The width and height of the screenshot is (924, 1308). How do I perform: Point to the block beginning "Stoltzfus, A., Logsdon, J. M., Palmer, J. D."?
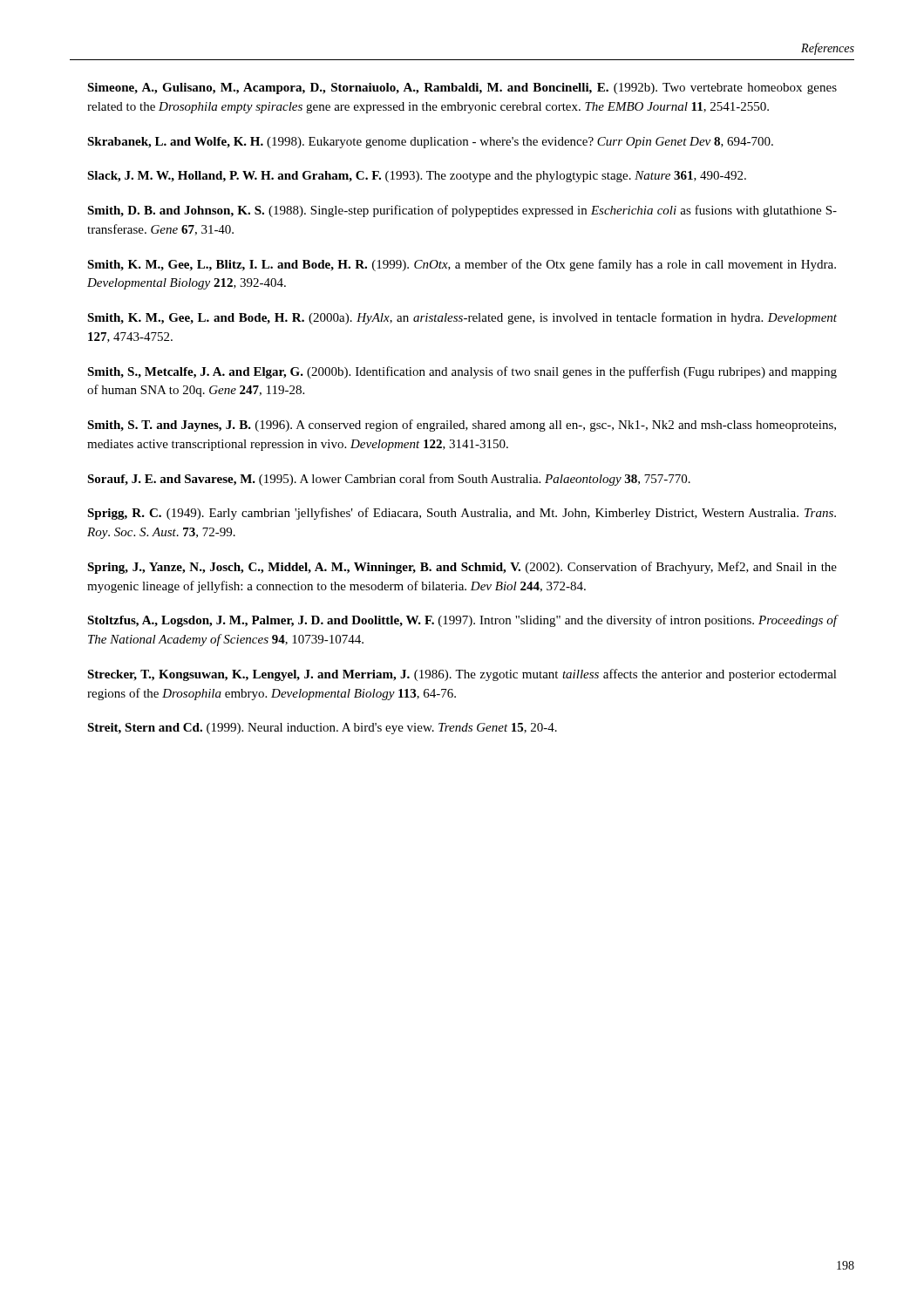(x=462, y=630)
